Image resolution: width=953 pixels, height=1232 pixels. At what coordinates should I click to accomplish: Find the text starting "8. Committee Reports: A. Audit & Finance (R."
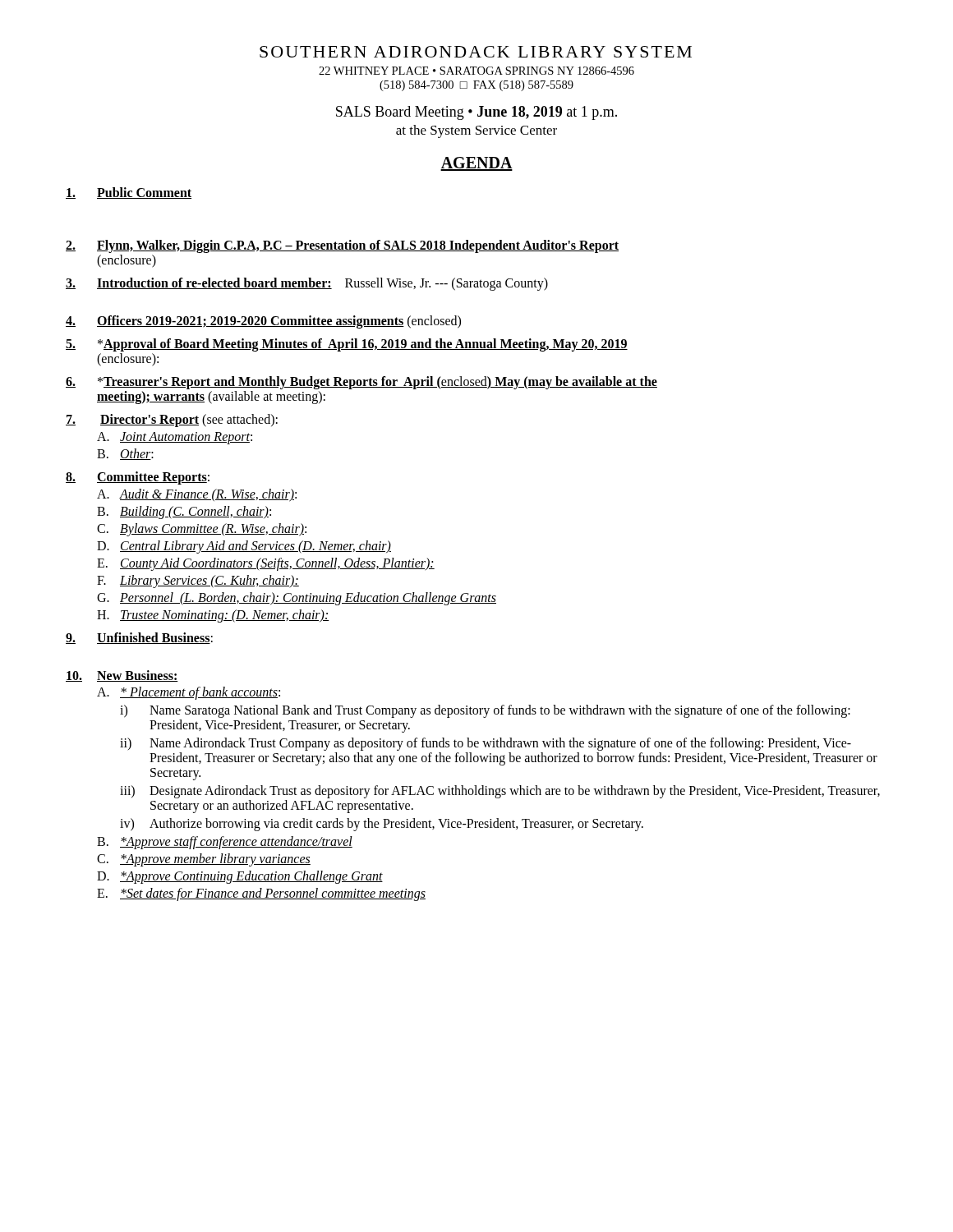pos(138,478)
